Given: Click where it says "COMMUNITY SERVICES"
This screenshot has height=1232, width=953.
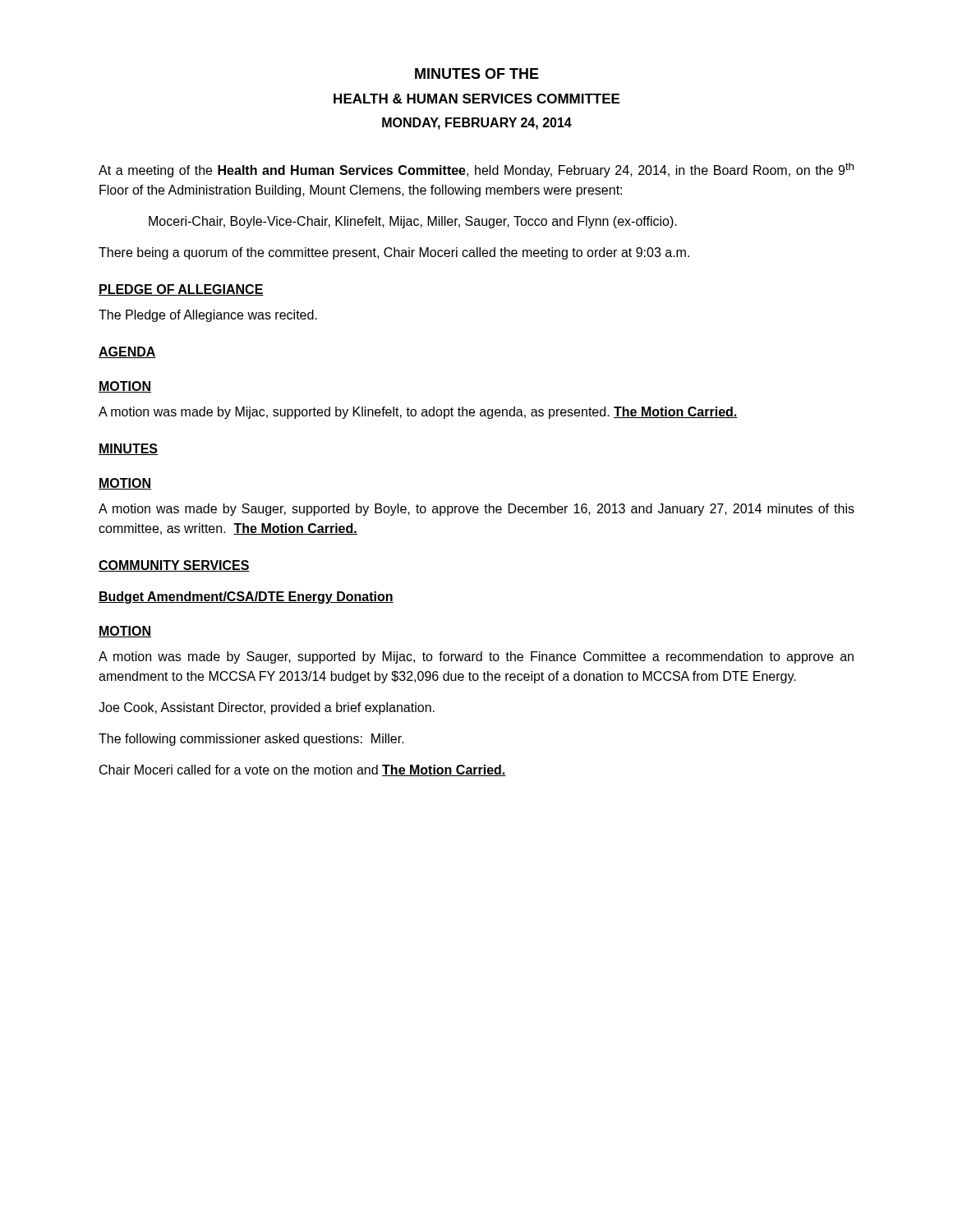Looking at the screenshot, I should (x=174, y=566).
